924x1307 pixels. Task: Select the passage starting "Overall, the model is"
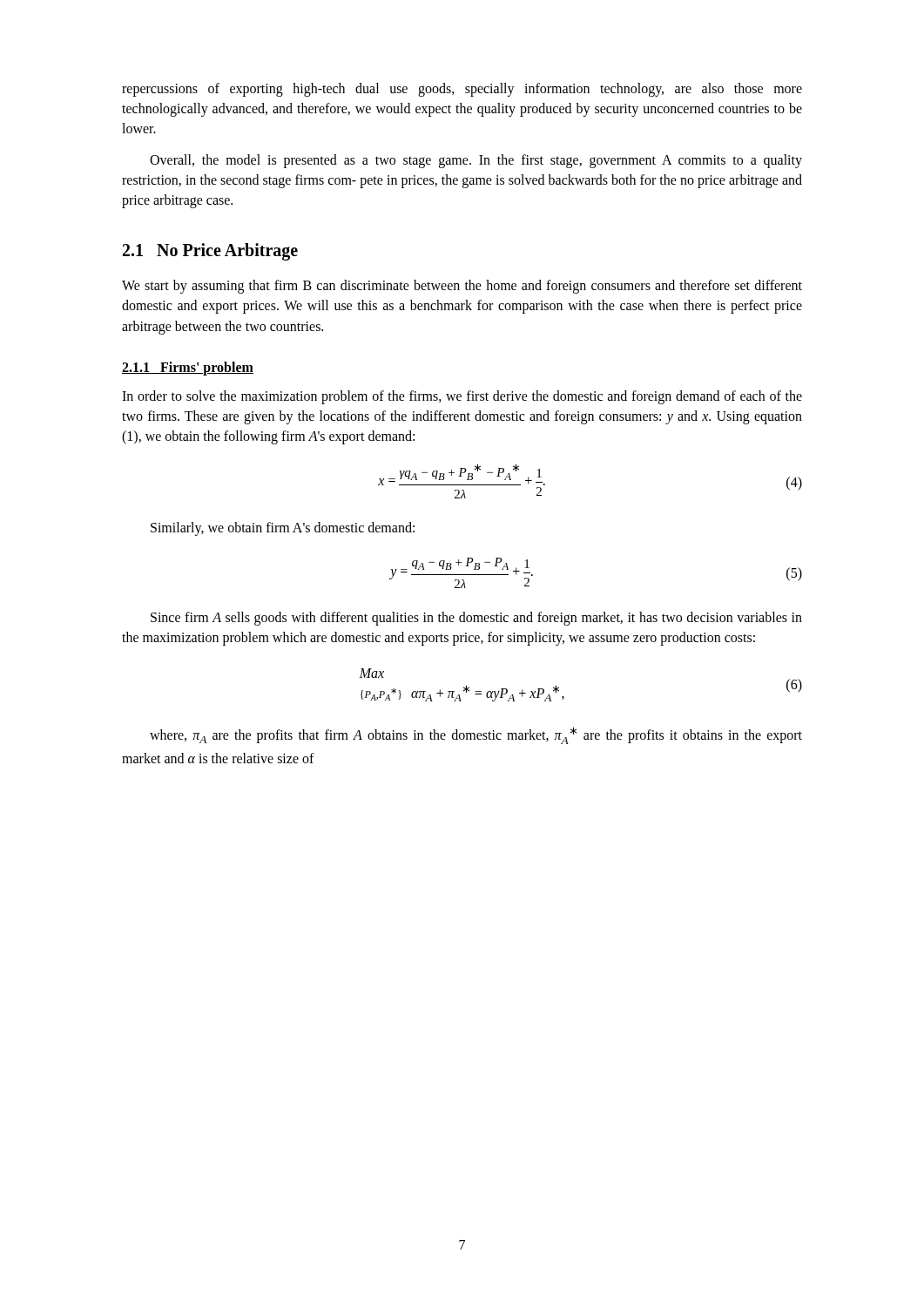[462, 180]
